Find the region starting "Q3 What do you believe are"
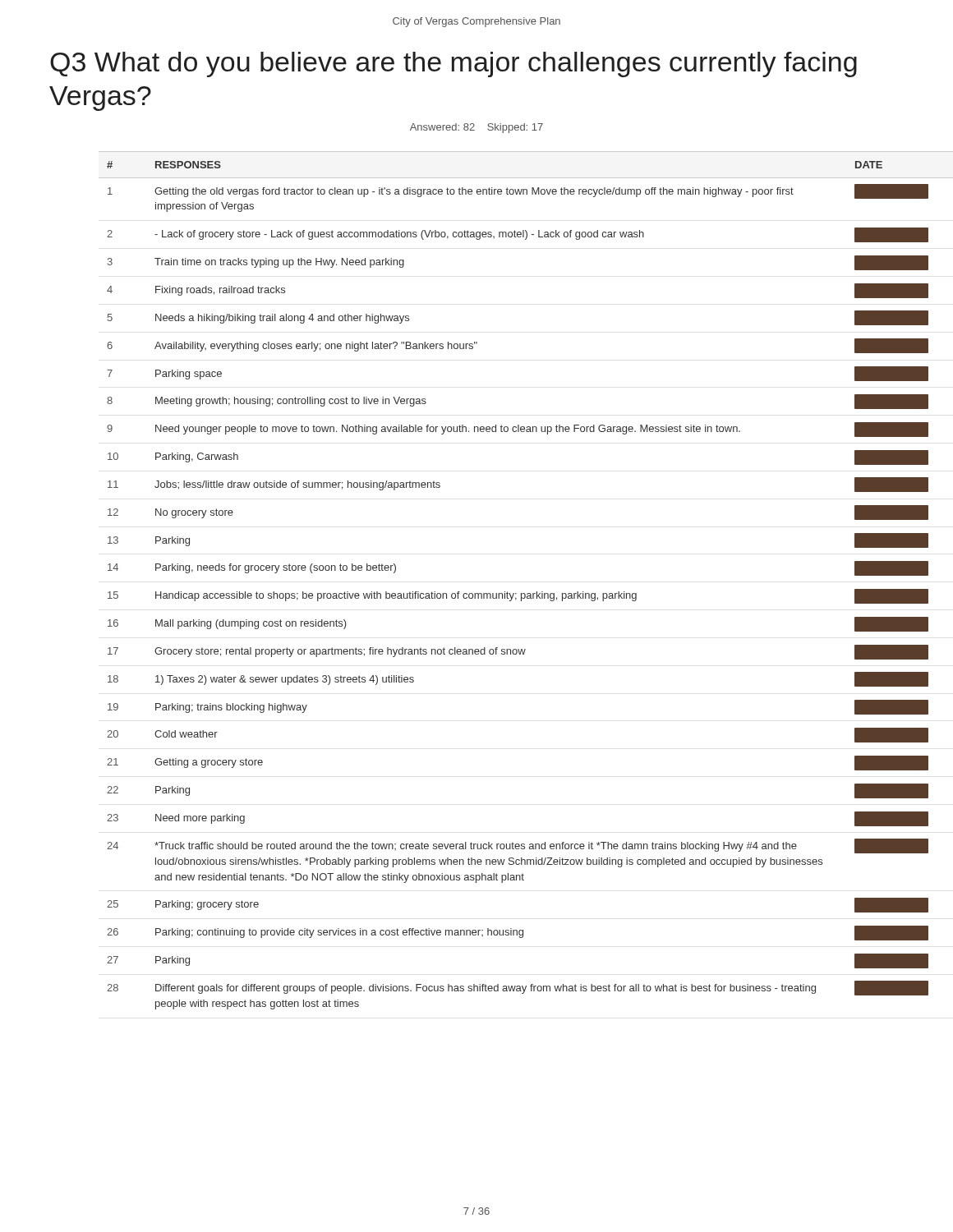The height and width of the screenshot is (1232, 953). [x=454, y=78]
